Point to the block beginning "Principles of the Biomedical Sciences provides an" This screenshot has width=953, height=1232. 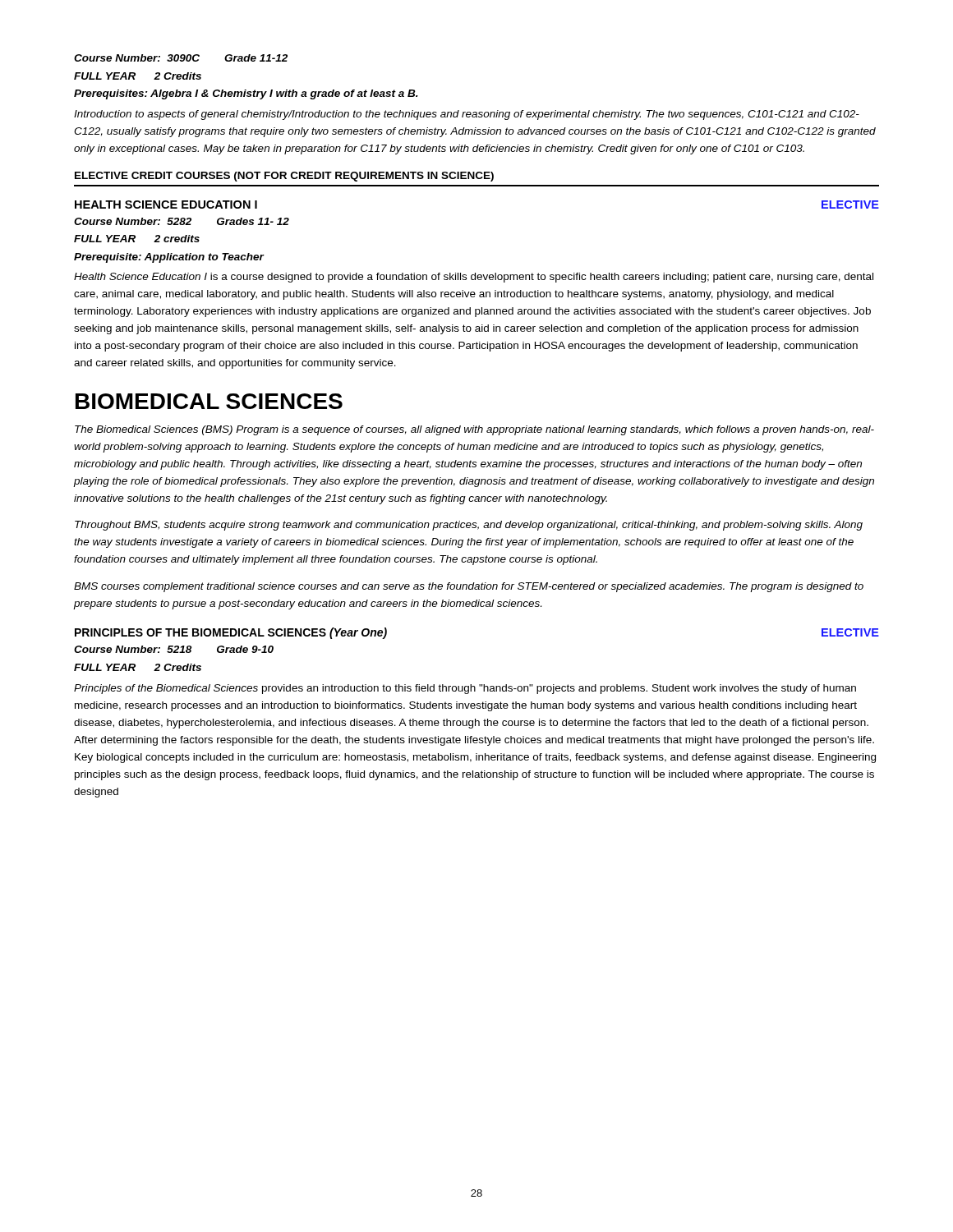(476, 740)
